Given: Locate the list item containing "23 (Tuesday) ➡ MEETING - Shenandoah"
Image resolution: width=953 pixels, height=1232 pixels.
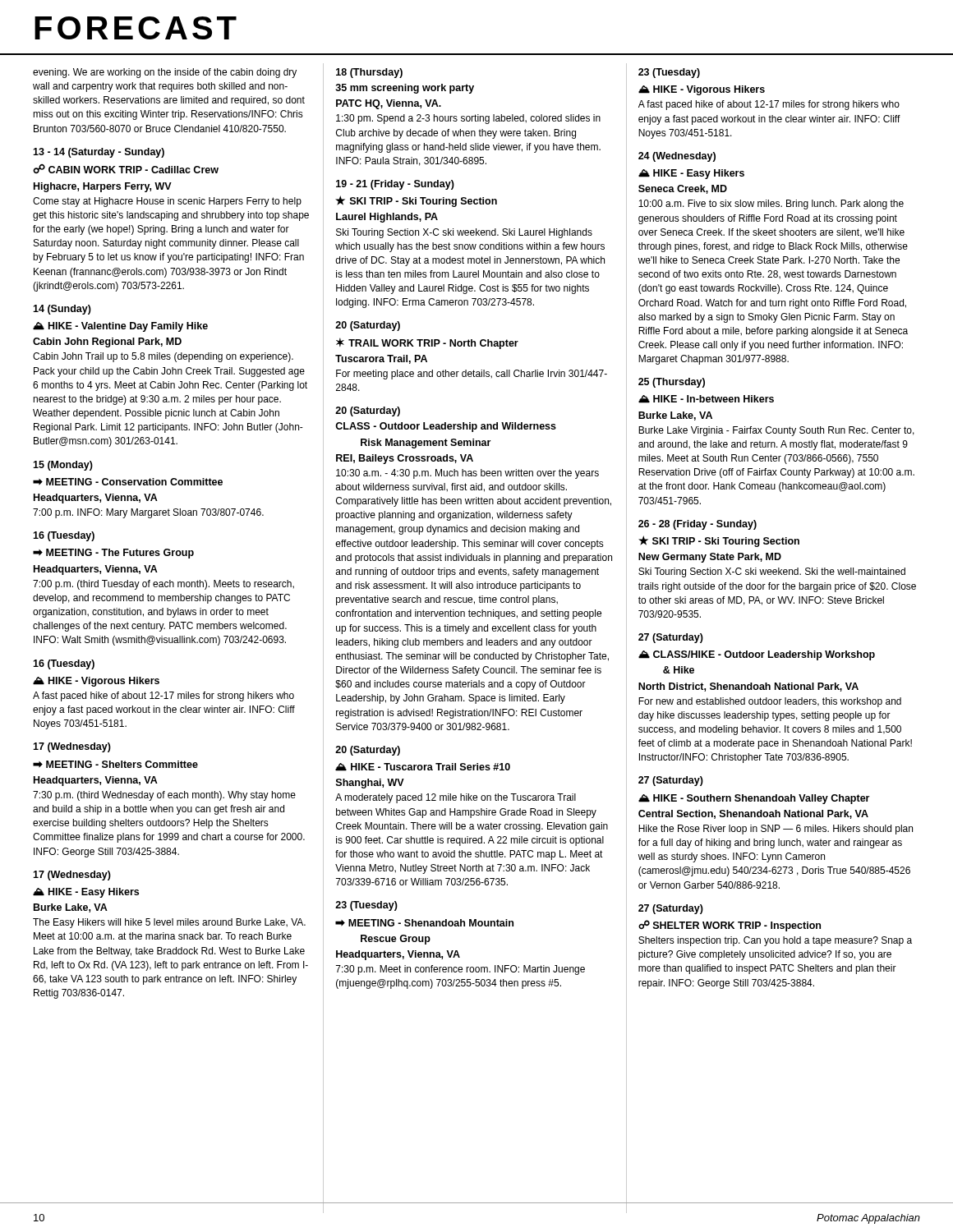Looking at the screenshot, I should 366,906.
